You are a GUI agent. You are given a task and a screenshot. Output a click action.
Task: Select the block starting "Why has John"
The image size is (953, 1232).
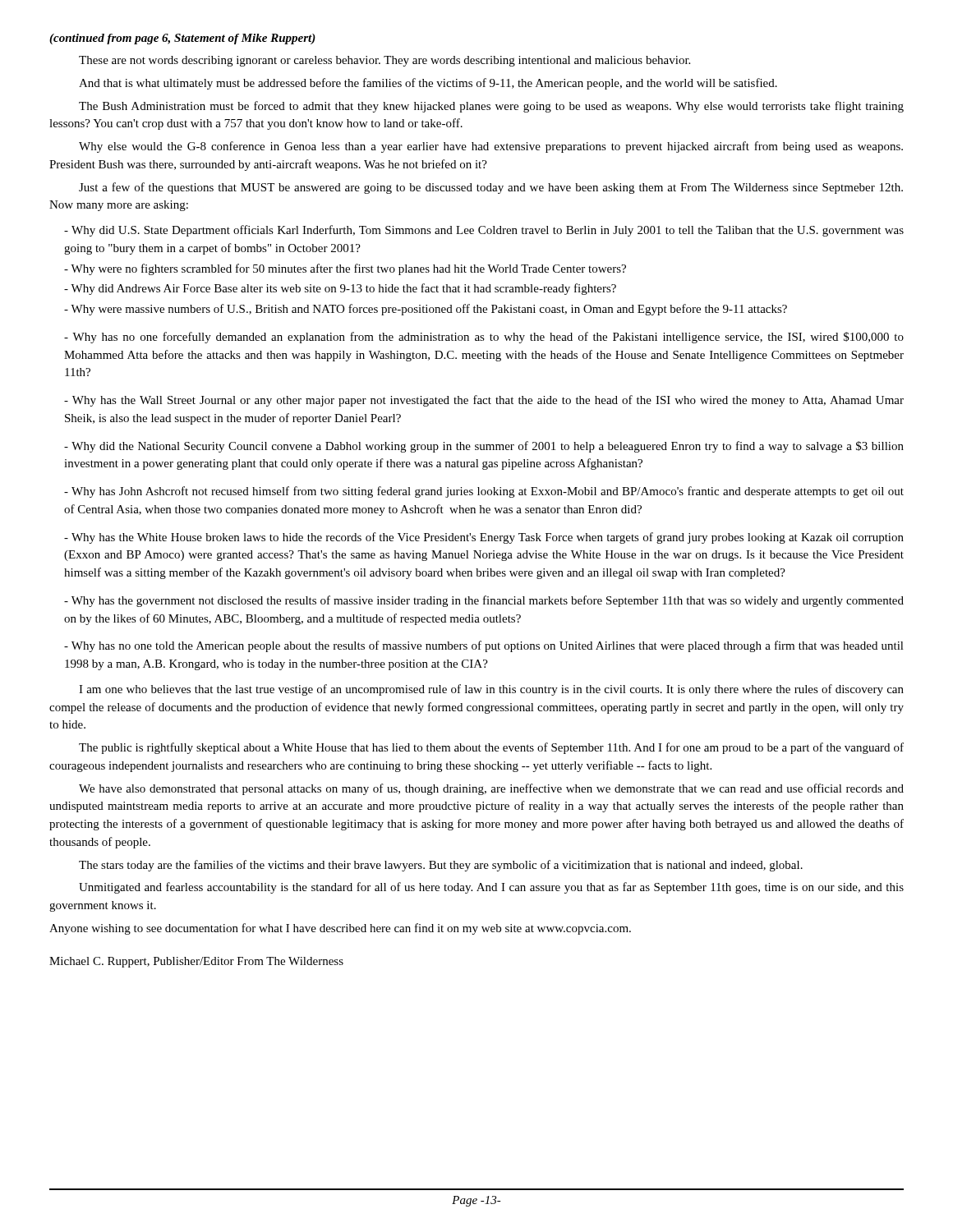(x=476, y=501)
